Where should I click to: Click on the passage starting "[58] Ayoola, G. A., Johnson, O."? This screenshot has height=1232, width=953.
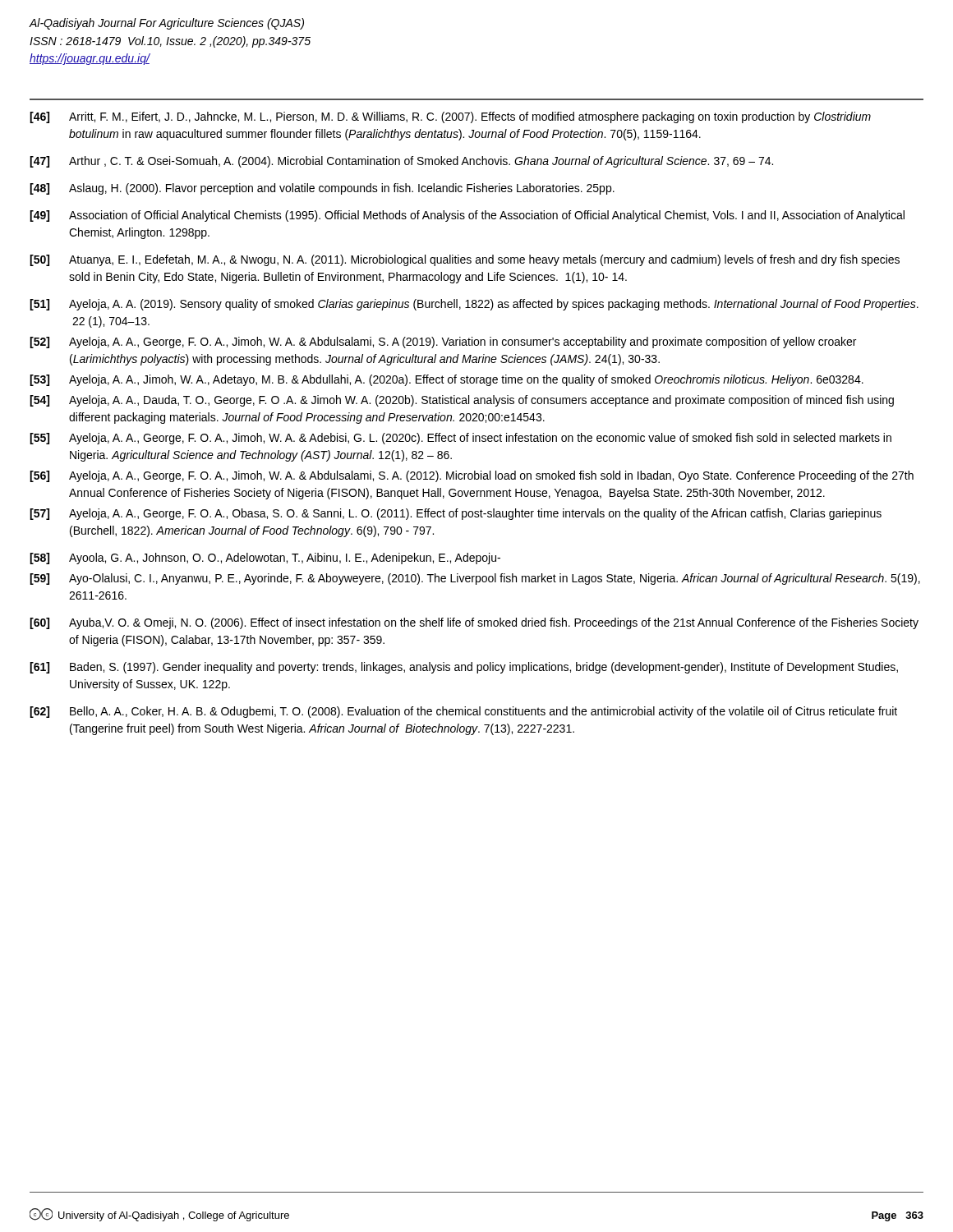pos(476,558)
